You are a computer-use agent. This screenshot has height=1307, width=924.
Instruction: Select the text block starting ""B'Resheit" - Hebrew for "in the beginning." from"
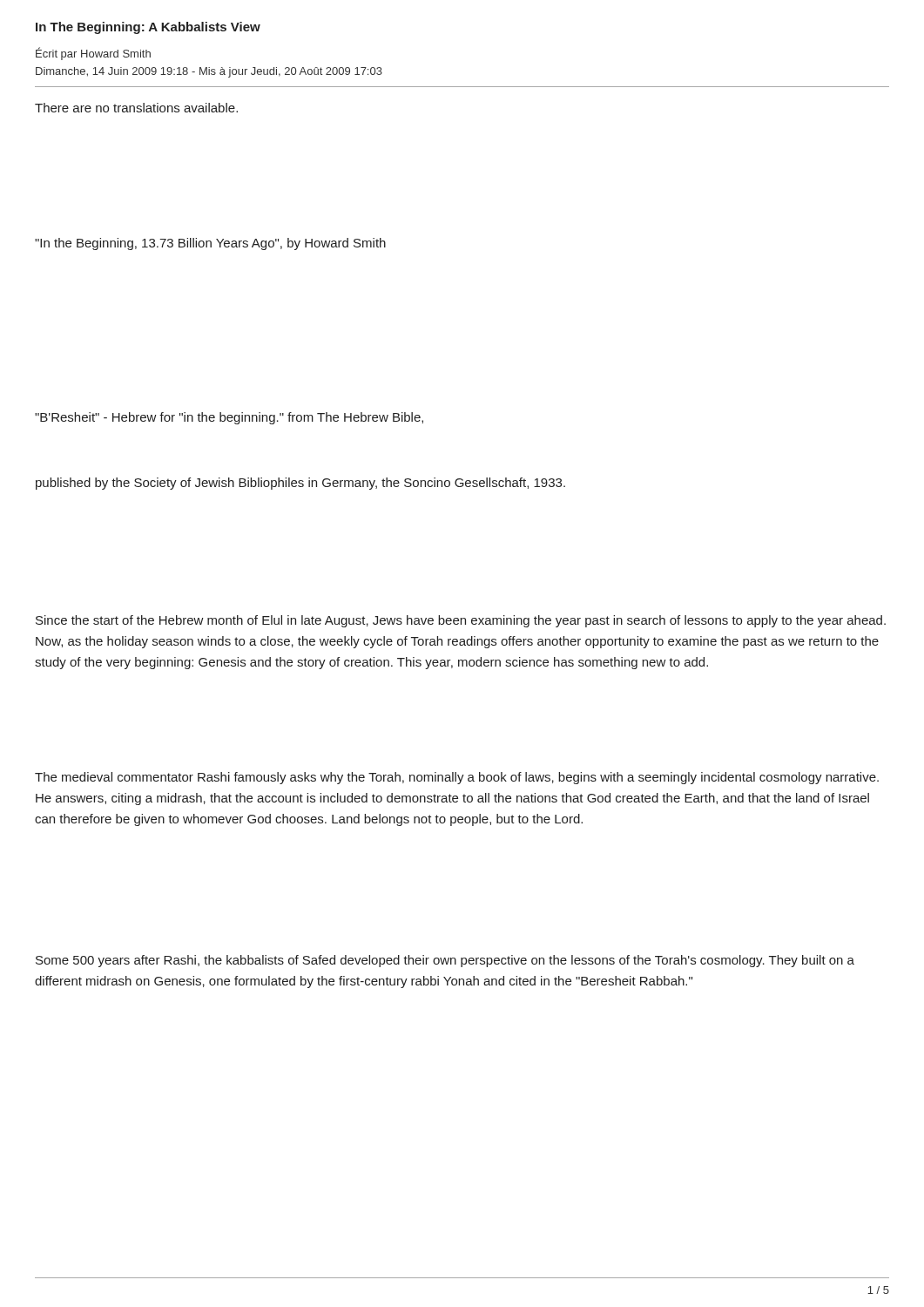point(230,417)
